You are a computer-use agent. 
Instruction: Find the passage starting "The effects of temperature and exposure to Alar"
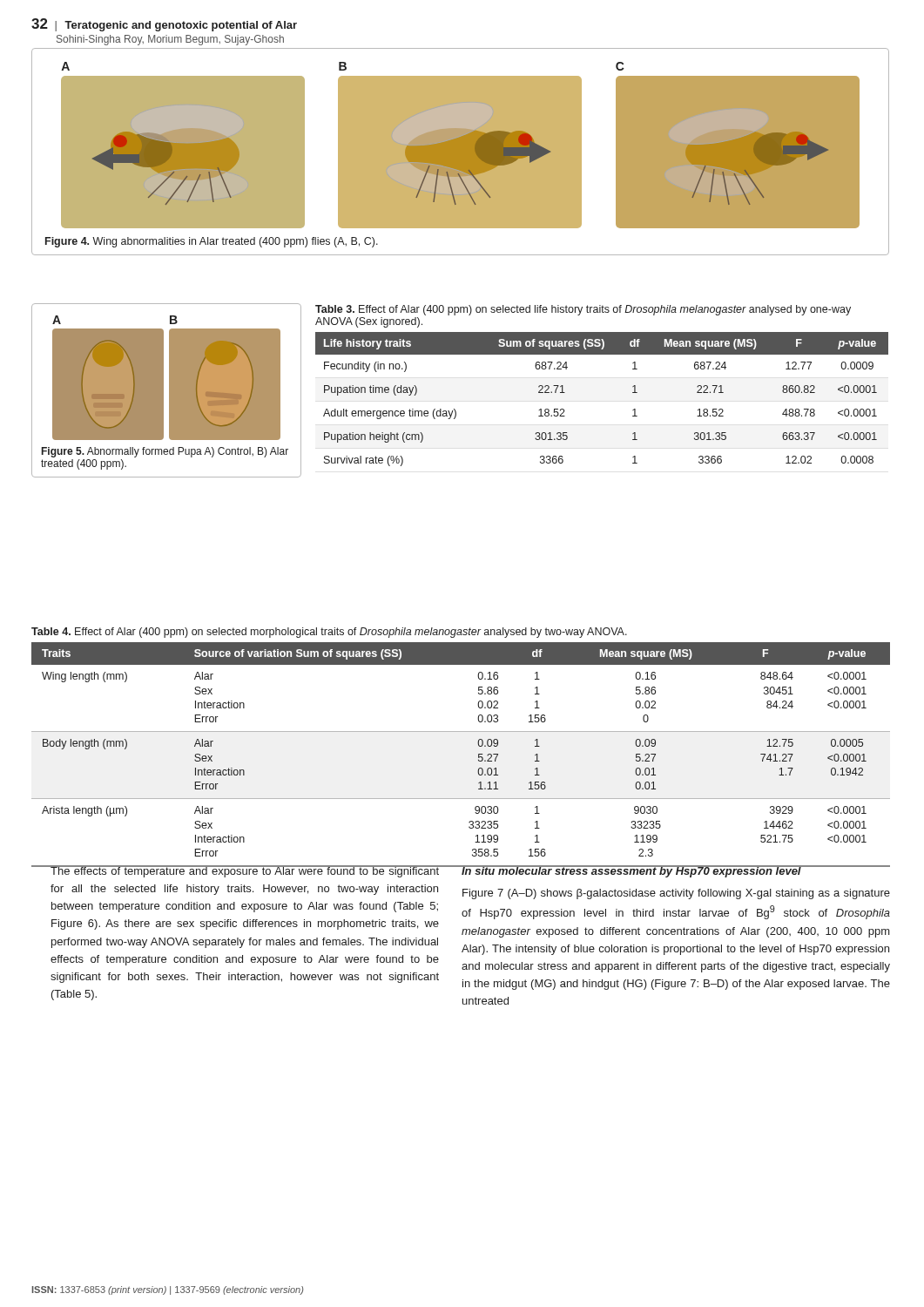click(x=245, y=933)
